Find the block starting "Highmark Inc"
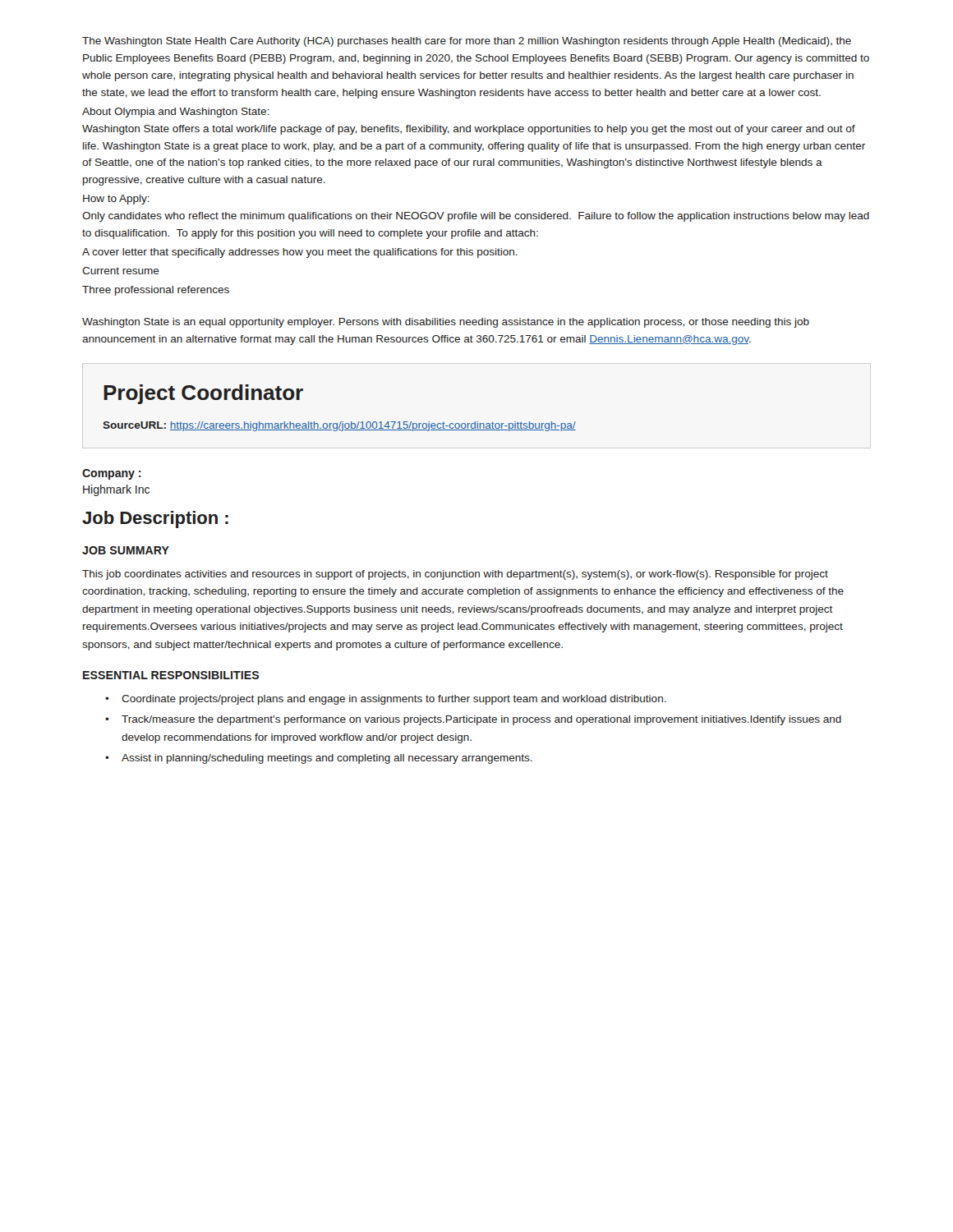953x1232 pixels. 116,489
